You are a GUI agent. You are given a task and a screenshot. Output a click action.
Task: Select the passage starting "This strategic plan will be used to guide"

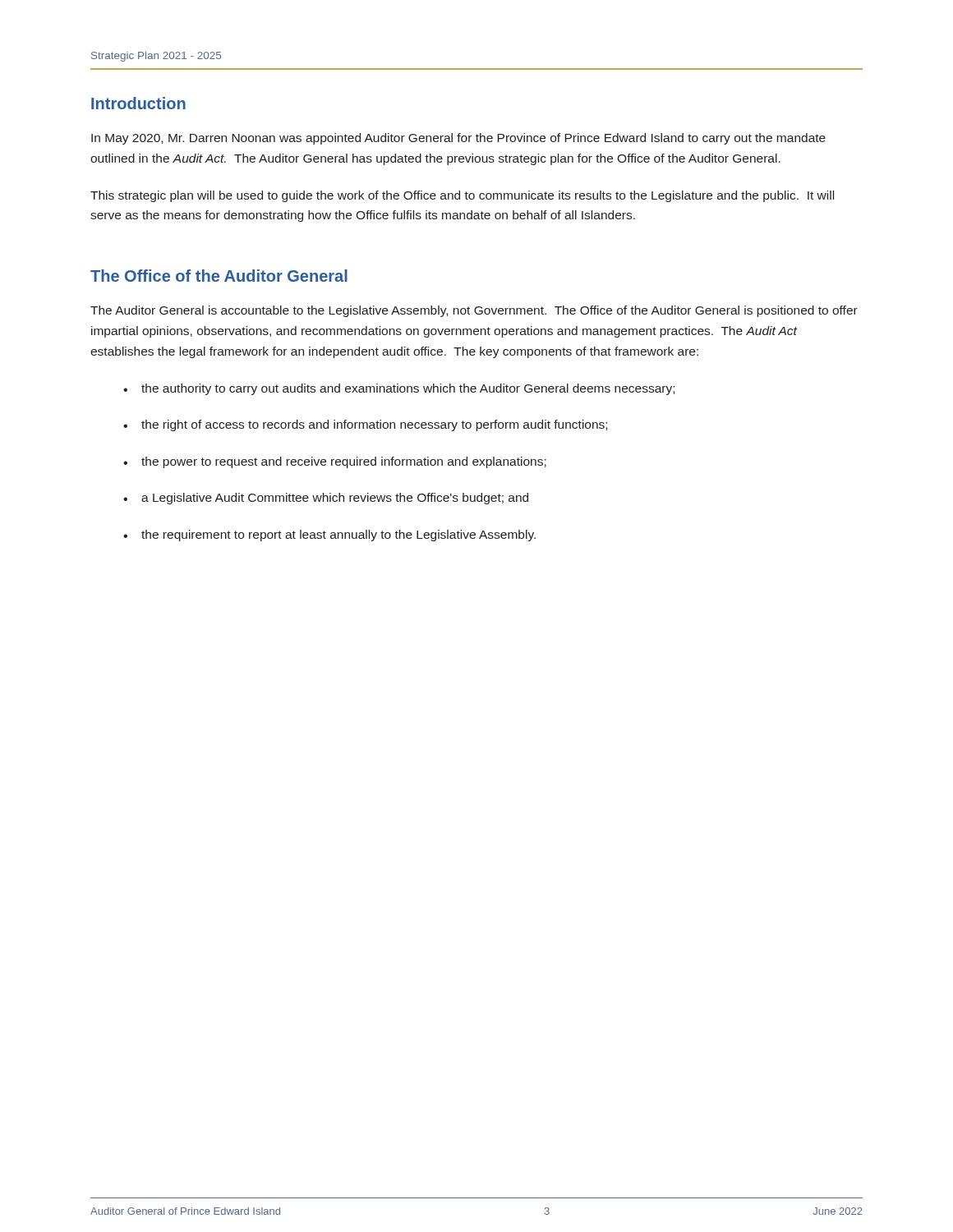[476, 206]
